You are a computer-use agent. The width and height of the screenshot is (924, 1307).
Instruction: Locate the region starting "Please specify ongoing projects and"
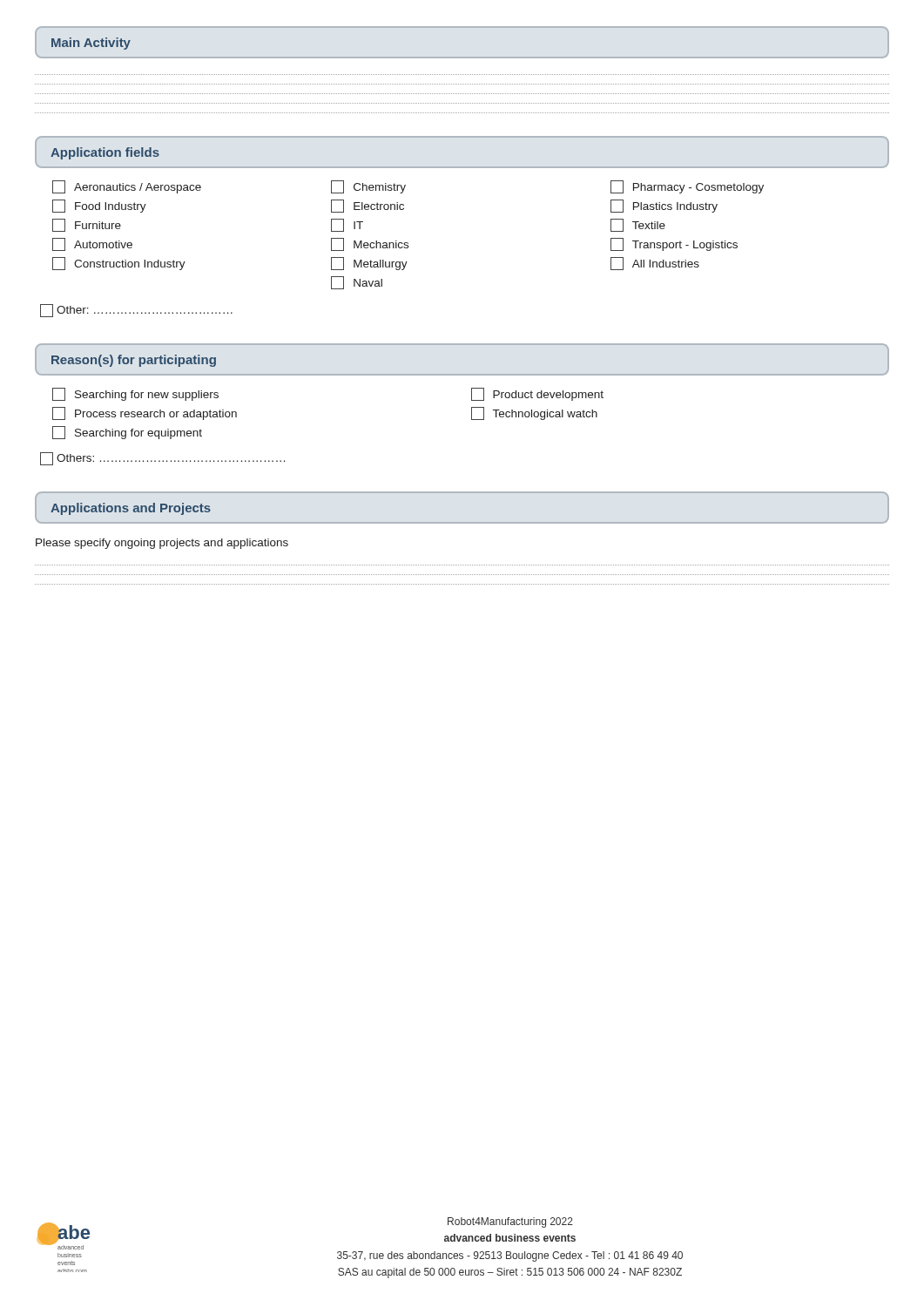click(162, 542)
